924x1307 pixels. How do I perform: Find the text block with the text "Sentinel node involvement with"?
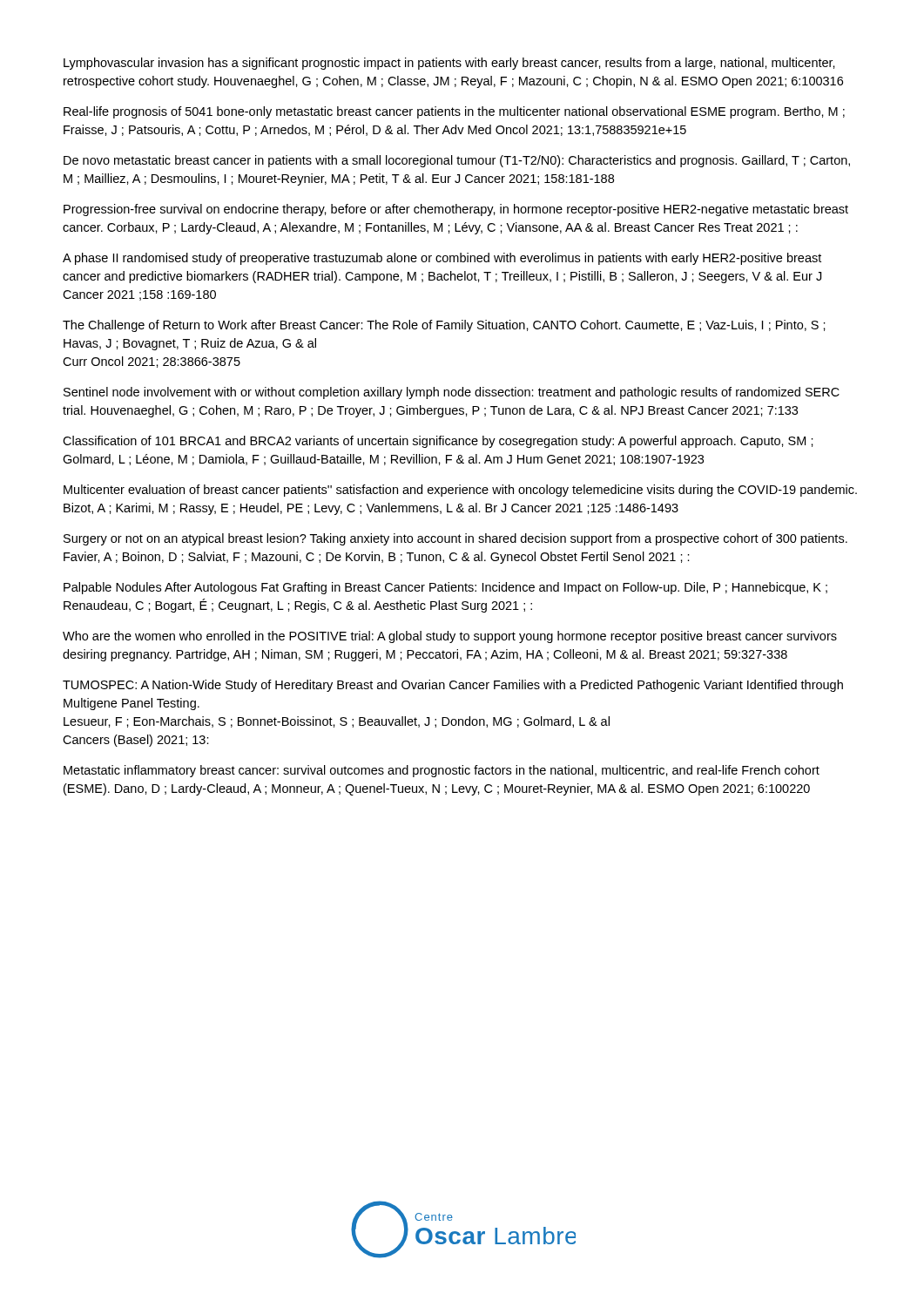tap(451, 401)
